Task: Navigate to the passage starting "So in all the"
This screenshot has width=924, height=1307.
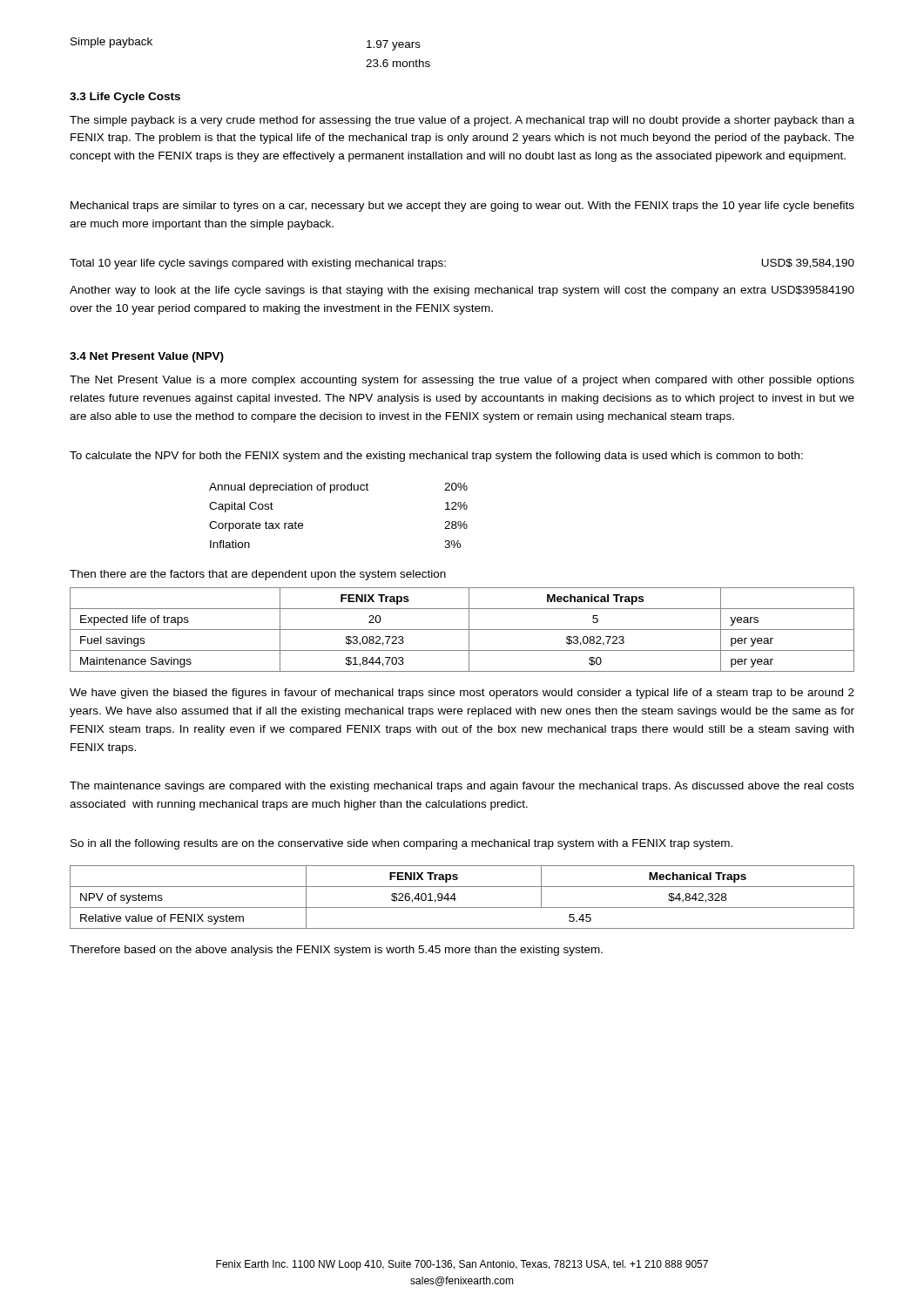Action: 402,843
